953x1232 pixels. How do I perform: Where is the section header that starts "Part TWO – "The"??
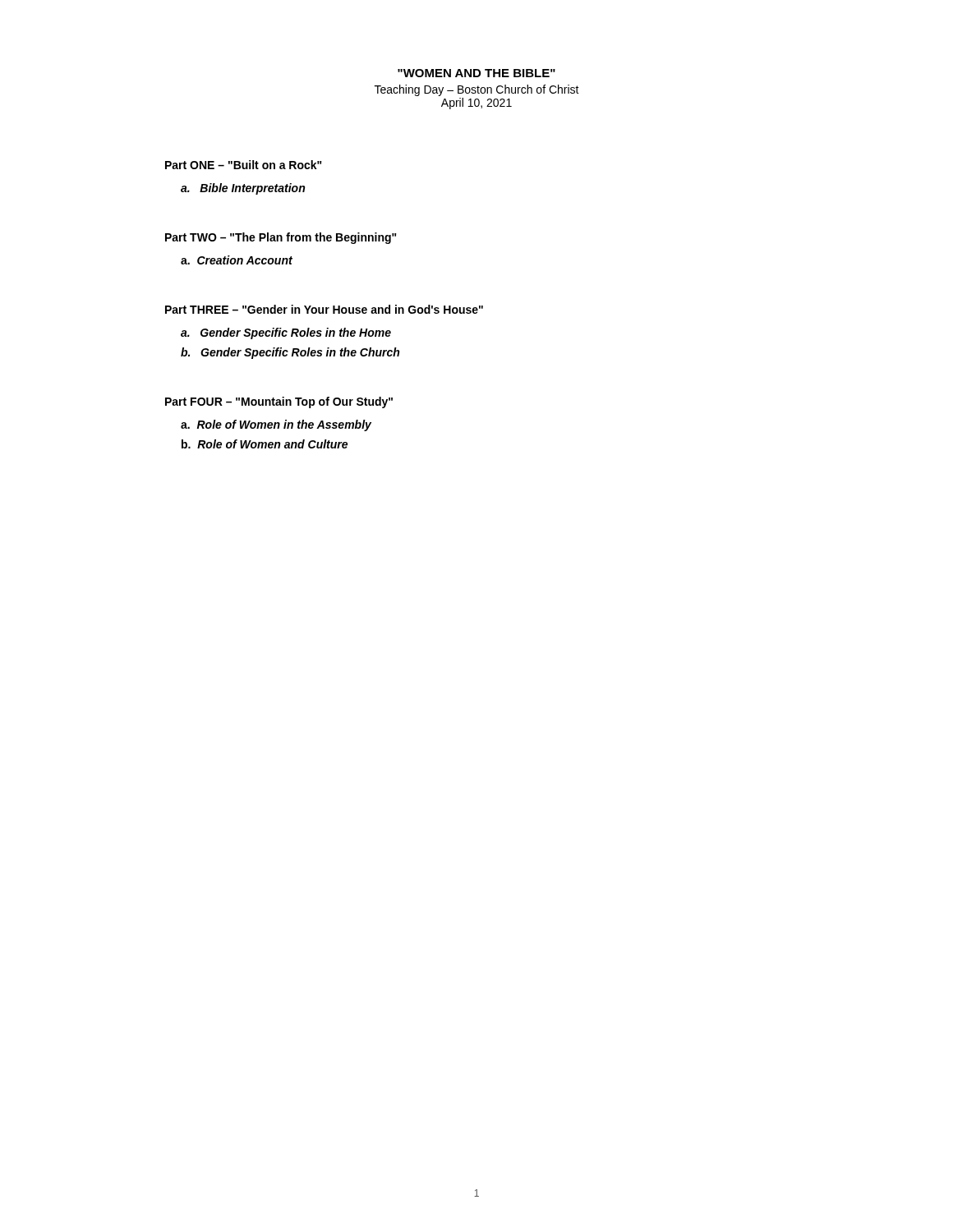(x=281, y=237)
